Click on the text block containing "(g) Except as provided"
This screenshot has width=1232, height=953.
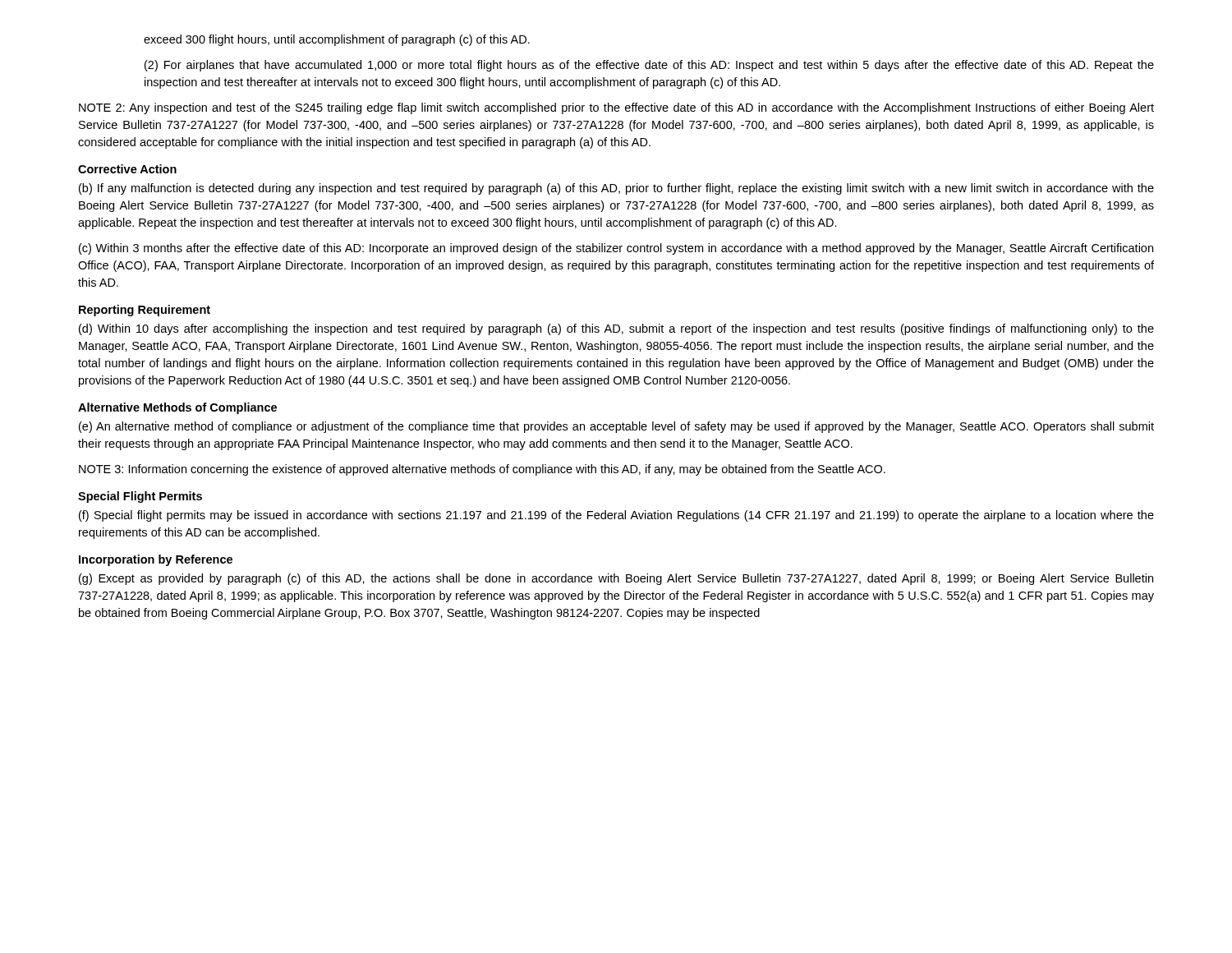tap(616, 596)
